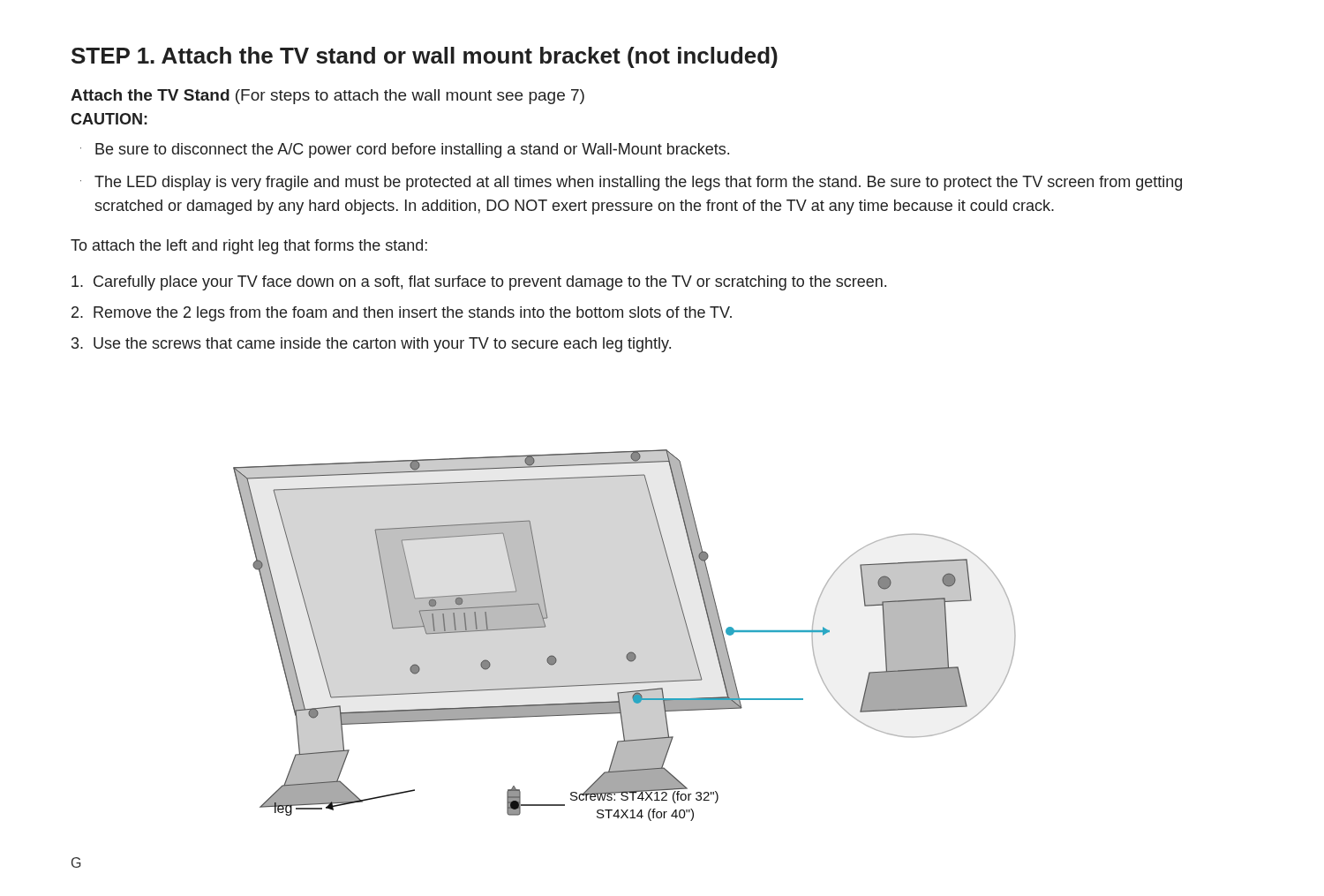Select the illustration

[658, 631]
